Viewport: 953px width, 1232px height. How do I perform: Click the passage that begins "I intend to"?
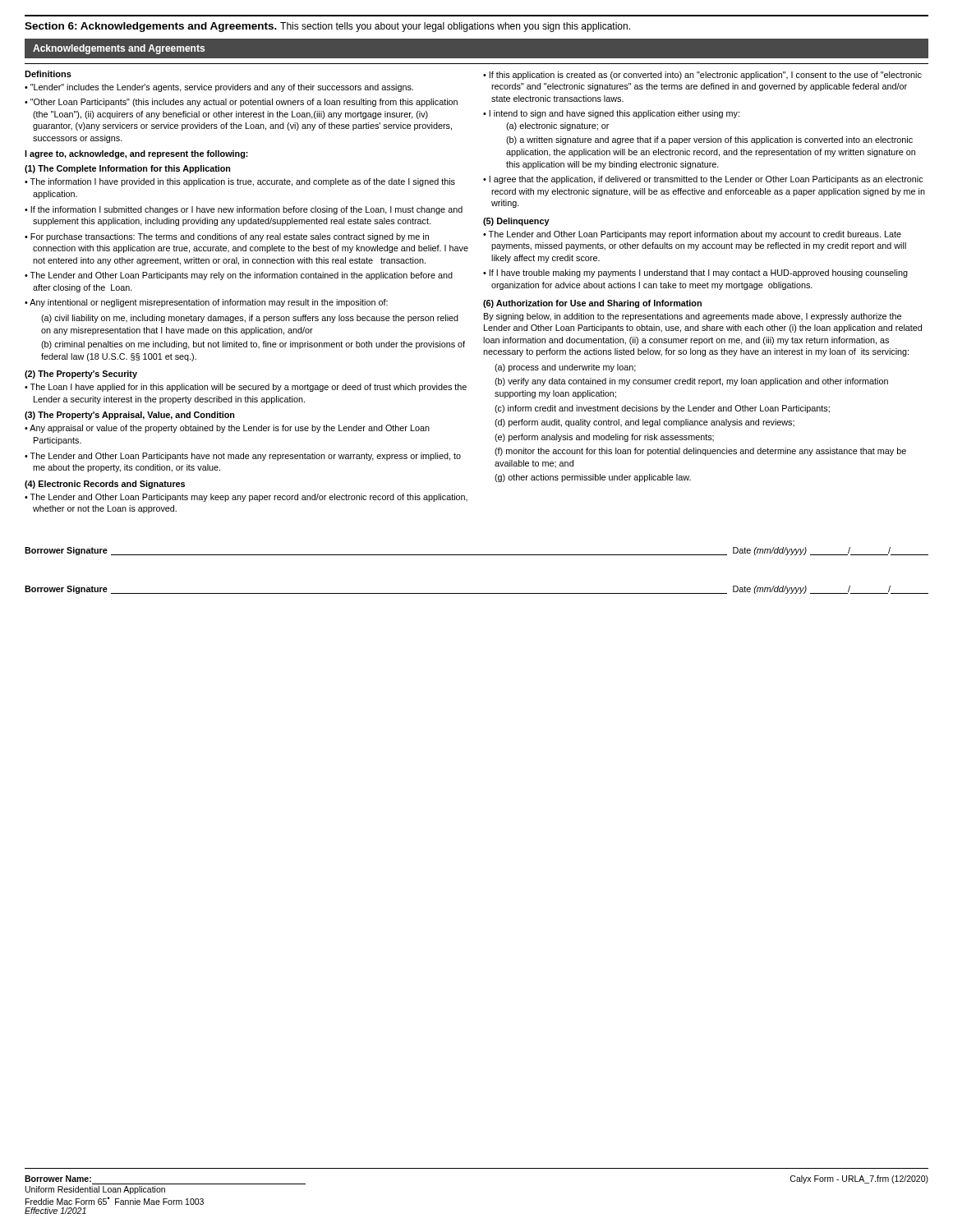pyautogui.click(x=708, y=139)
